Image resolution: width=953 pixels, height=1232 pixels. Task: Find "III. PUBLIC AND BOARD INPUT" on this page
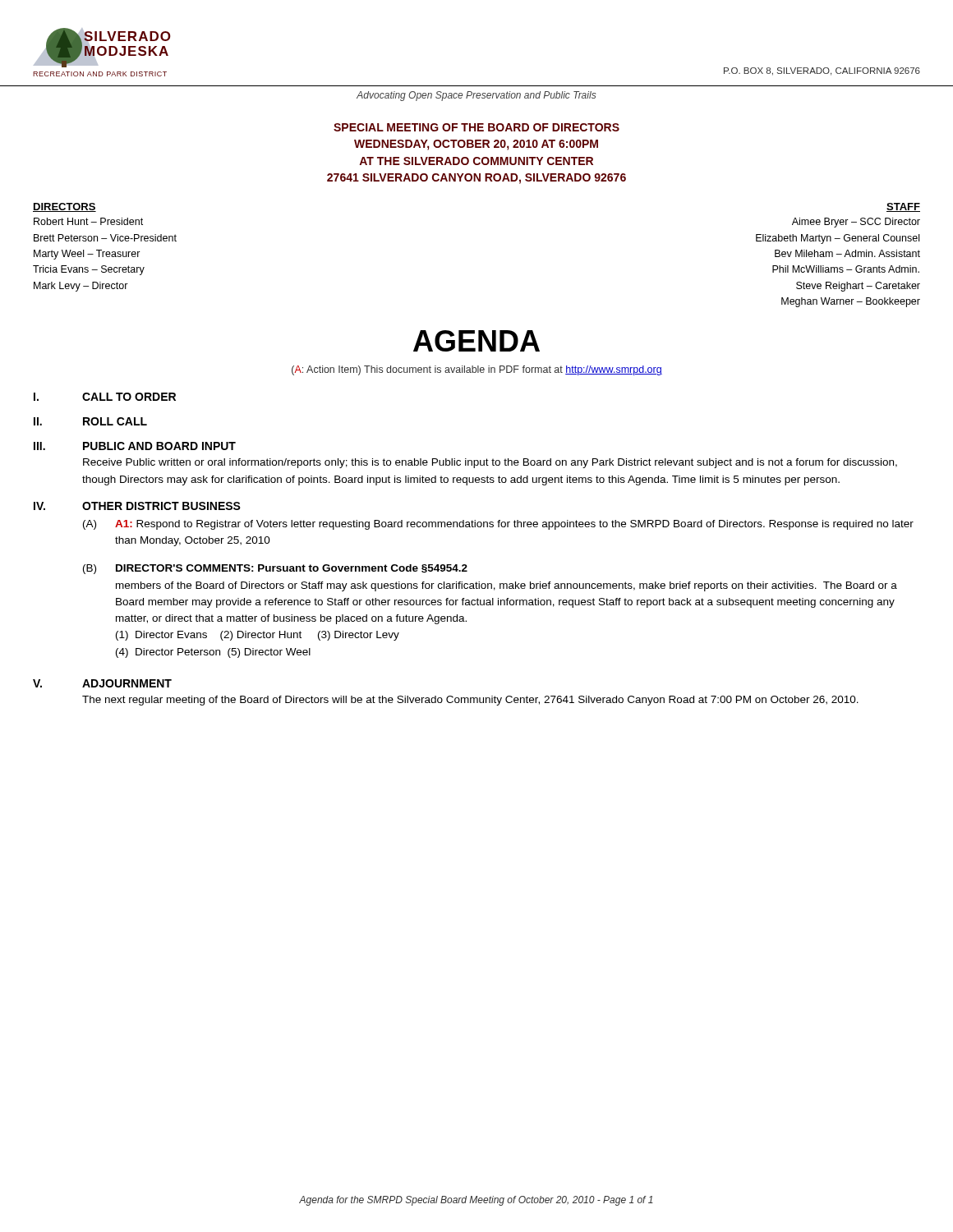pyautogui.click(x=134, y=446)
